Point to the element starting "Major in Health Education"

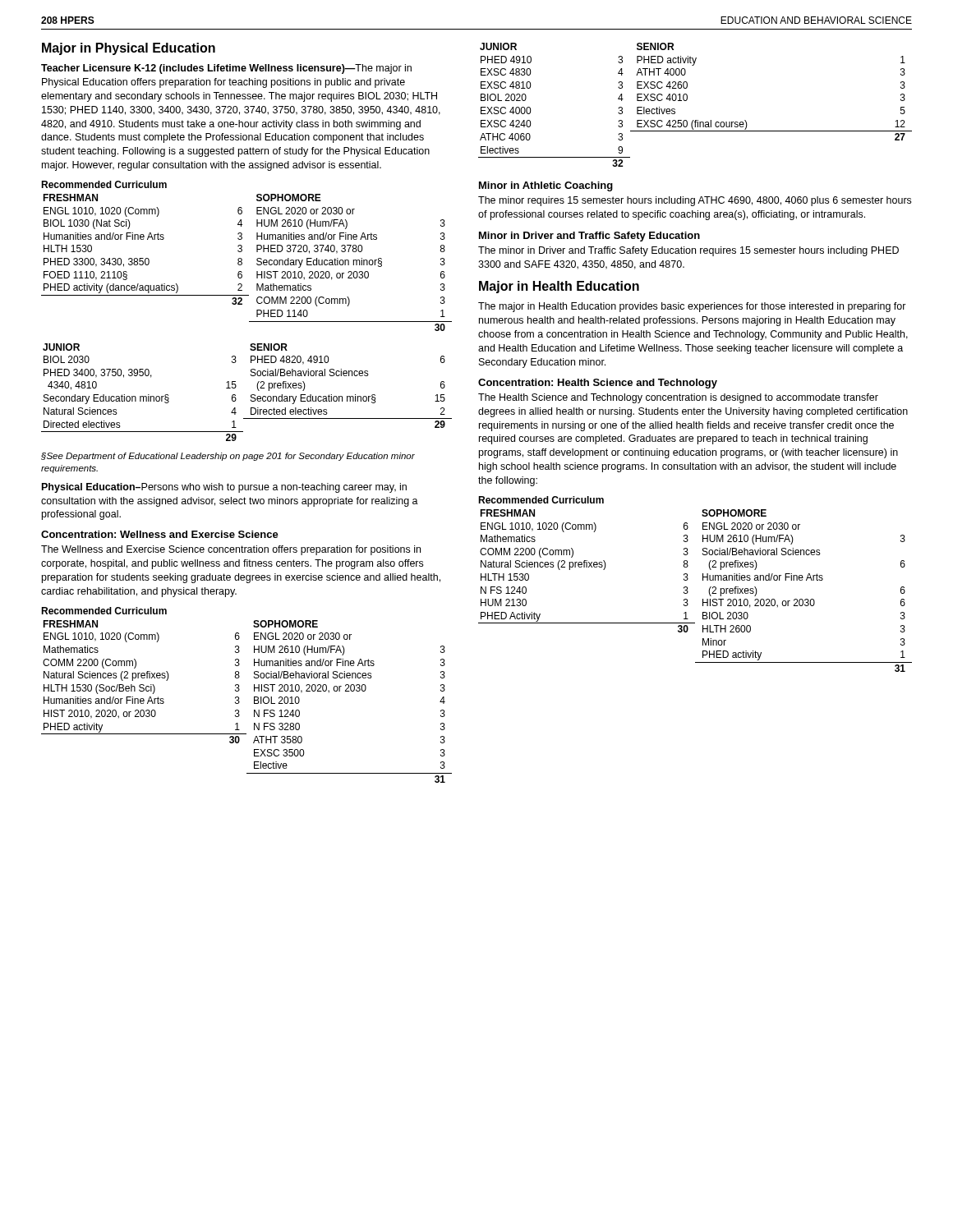tap(559, 287)
